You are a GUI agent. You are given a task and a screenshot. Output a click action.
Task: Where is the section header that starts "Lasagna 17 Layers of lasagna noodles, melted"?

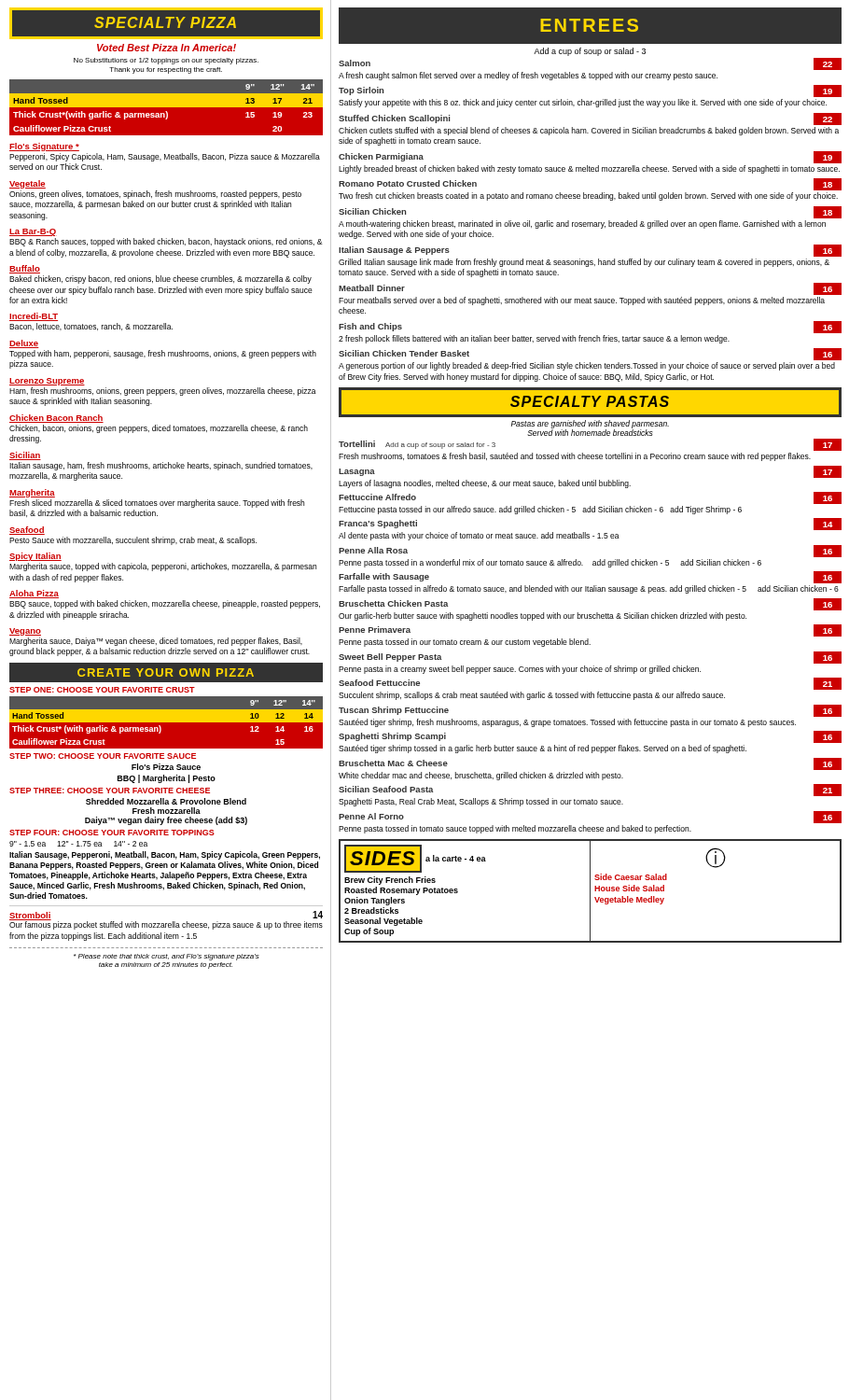point(590,477)
